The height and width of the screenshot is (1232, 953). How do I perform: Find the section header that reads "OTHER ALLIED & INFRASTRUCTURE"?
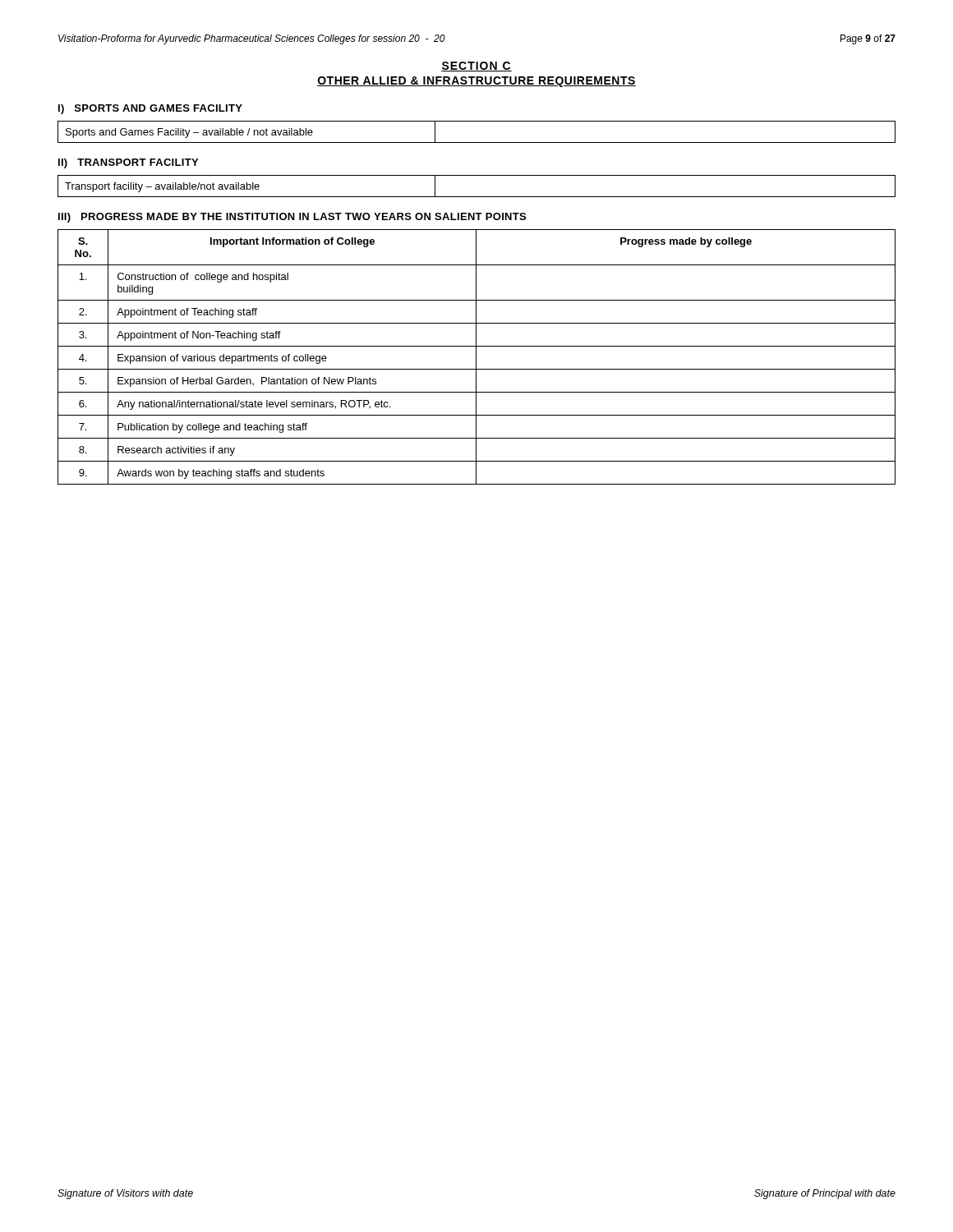click(476, 81)
